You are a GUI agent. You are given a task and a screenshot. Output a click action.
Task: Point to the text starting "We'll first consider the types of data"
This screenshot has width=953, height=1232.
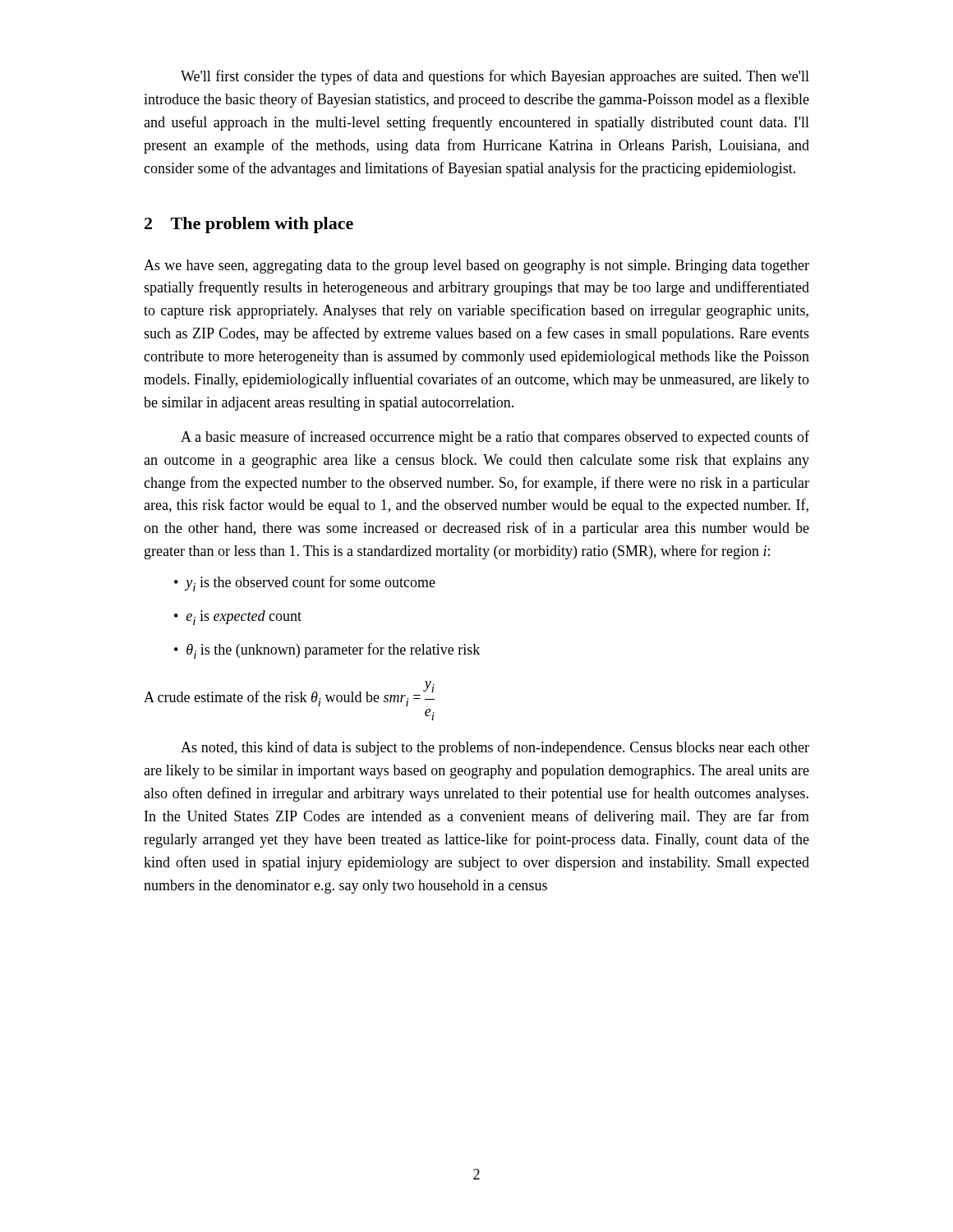pos(476,123)
